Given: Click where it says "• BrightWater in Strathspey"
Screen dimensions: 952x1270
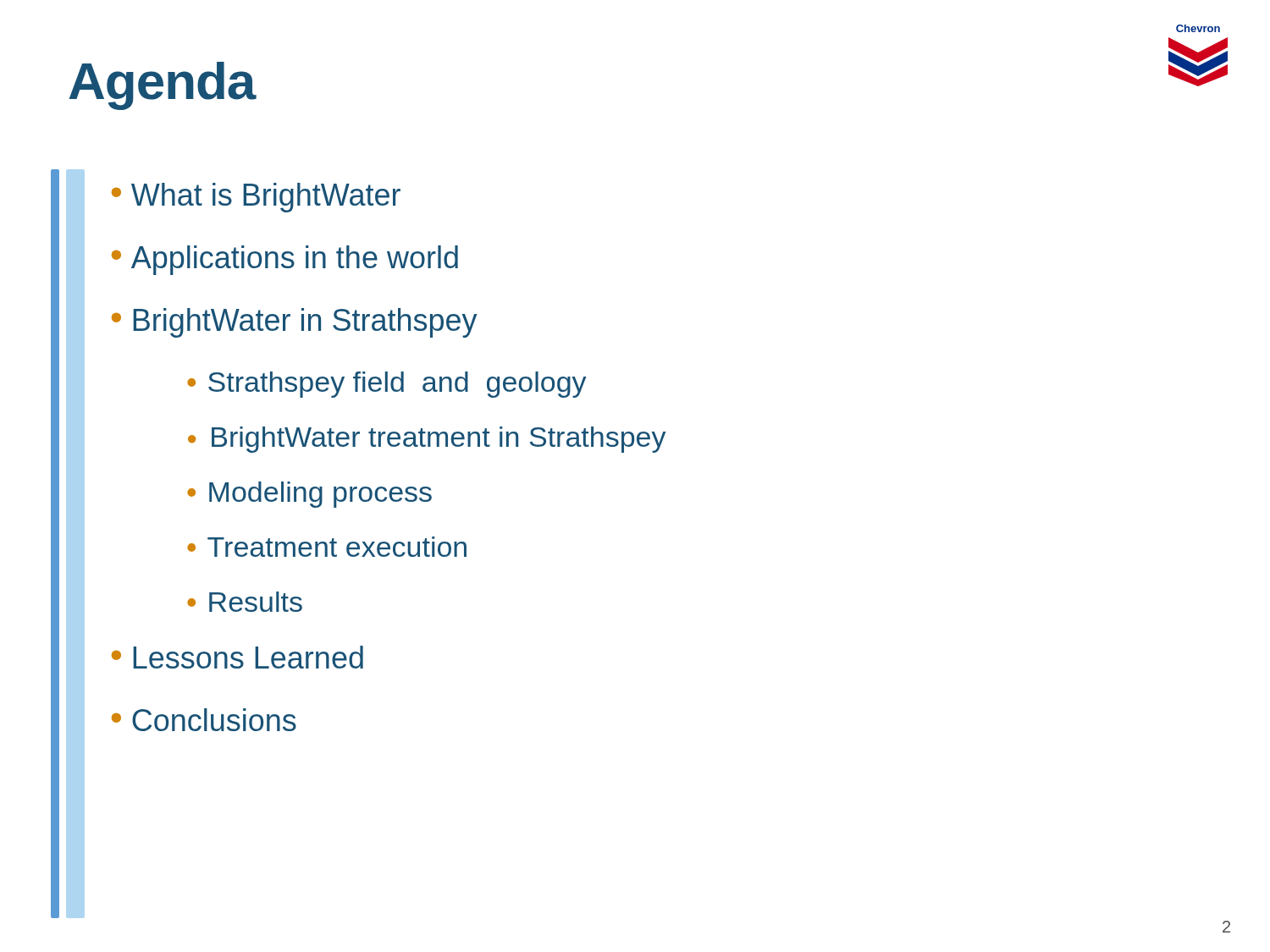Looking at the screenshot, I should point(294,321).
